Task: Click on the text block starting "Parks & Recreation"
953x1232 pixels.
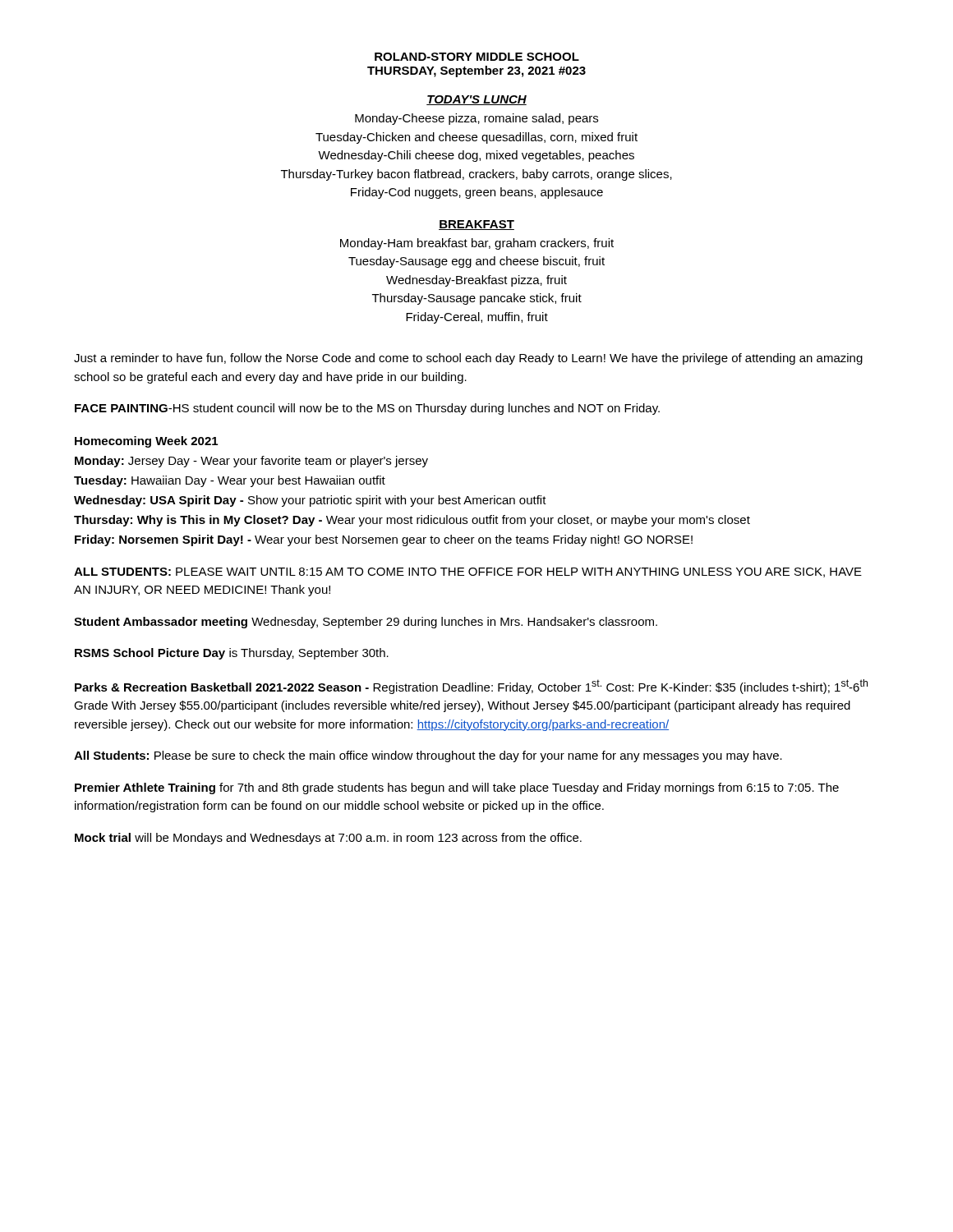Action: 471,704
